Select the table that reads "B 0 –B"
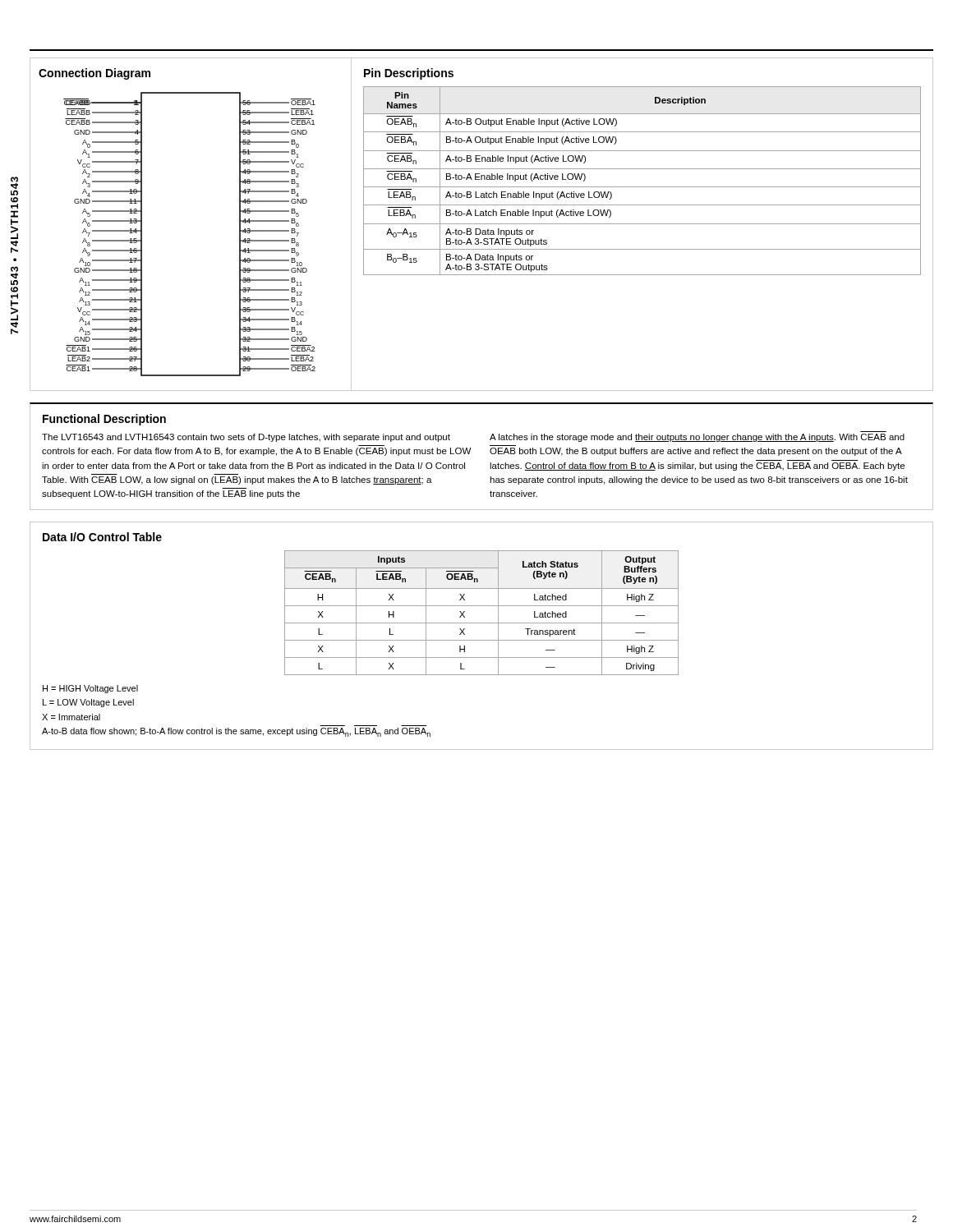The width and height of the screenshot is (953, 1232). pos(642,181)
